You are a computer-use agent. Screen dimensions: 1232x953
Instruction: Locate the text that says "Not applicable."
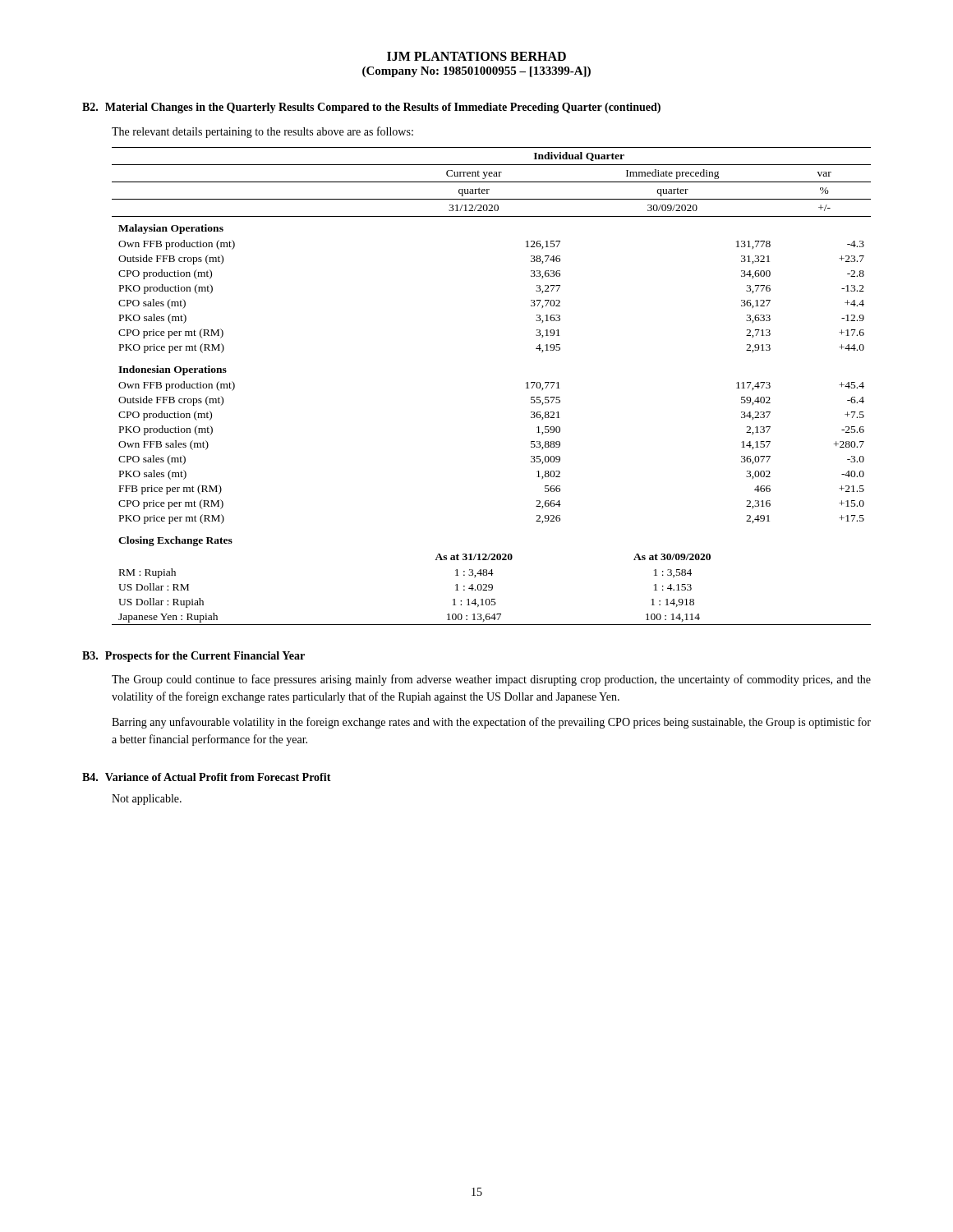tap(147, 799)
